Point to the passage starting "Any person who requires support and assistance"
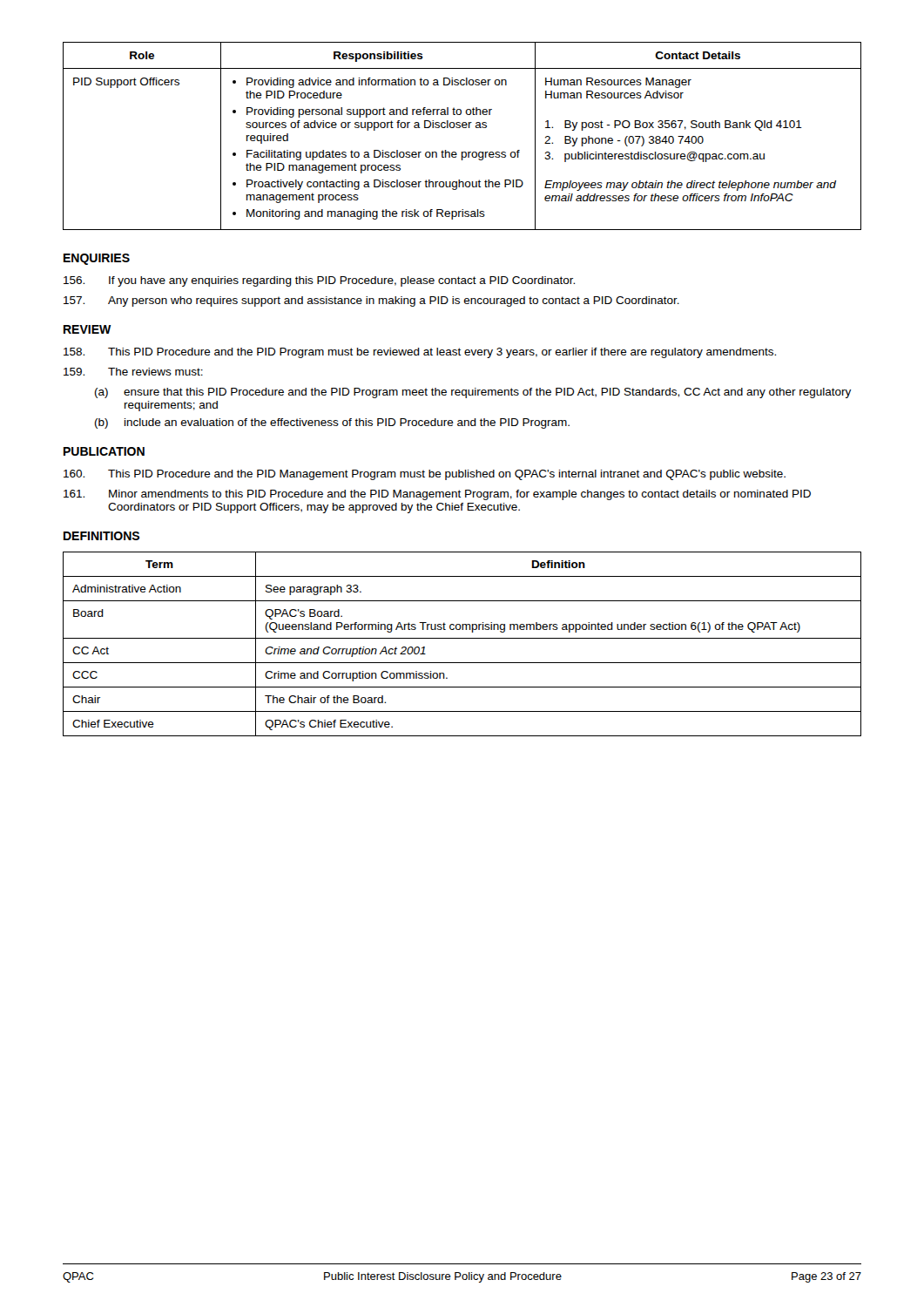 point(462,300)
